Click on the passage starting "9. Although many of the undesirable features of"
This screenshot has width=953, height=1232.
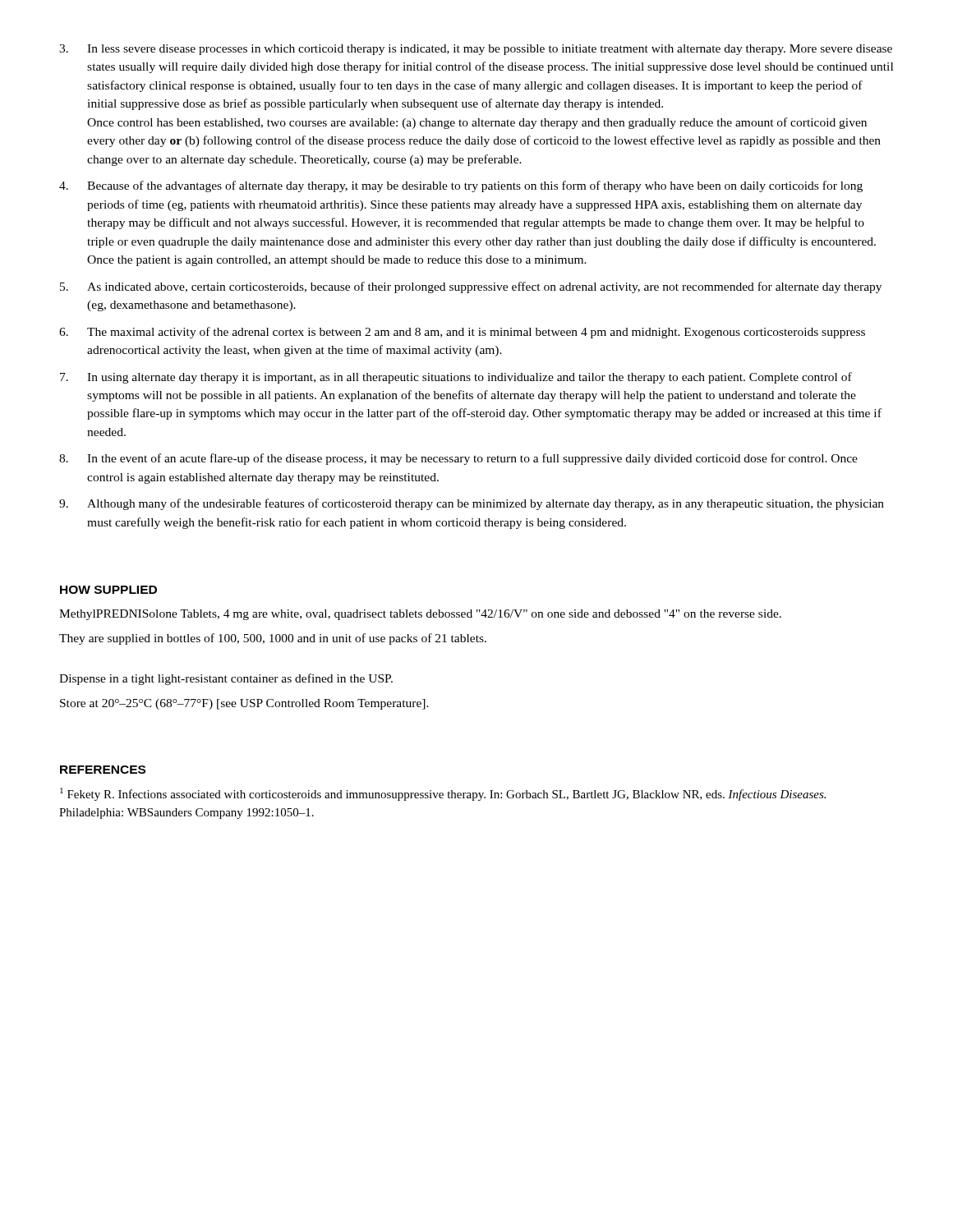pyautogui.click(x=476, y=513)
